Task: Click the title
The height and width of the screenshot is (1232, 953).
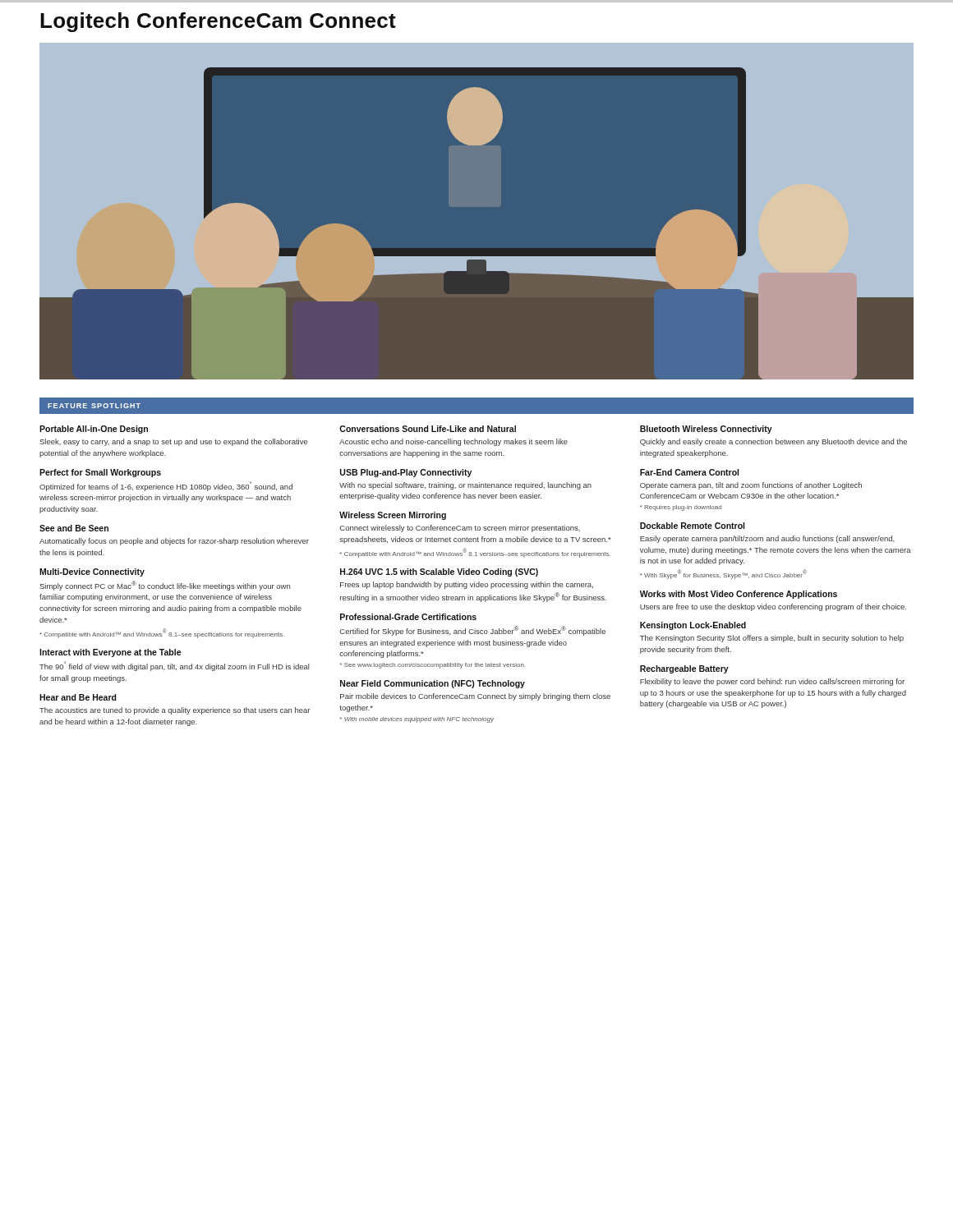Action: tap(218, 21)
